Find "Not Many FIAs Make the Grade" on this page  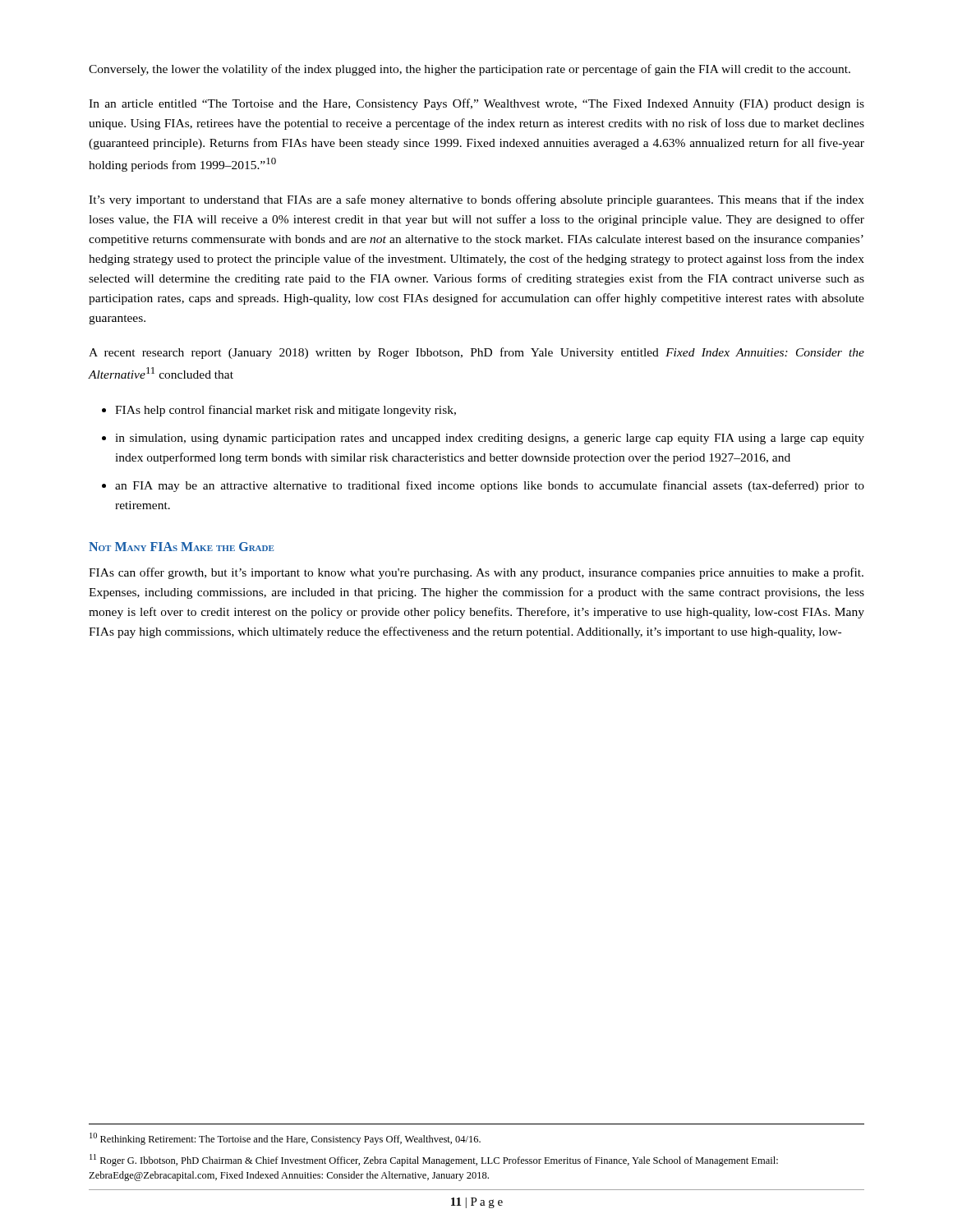pyautogui.click(x=181, y=546)
